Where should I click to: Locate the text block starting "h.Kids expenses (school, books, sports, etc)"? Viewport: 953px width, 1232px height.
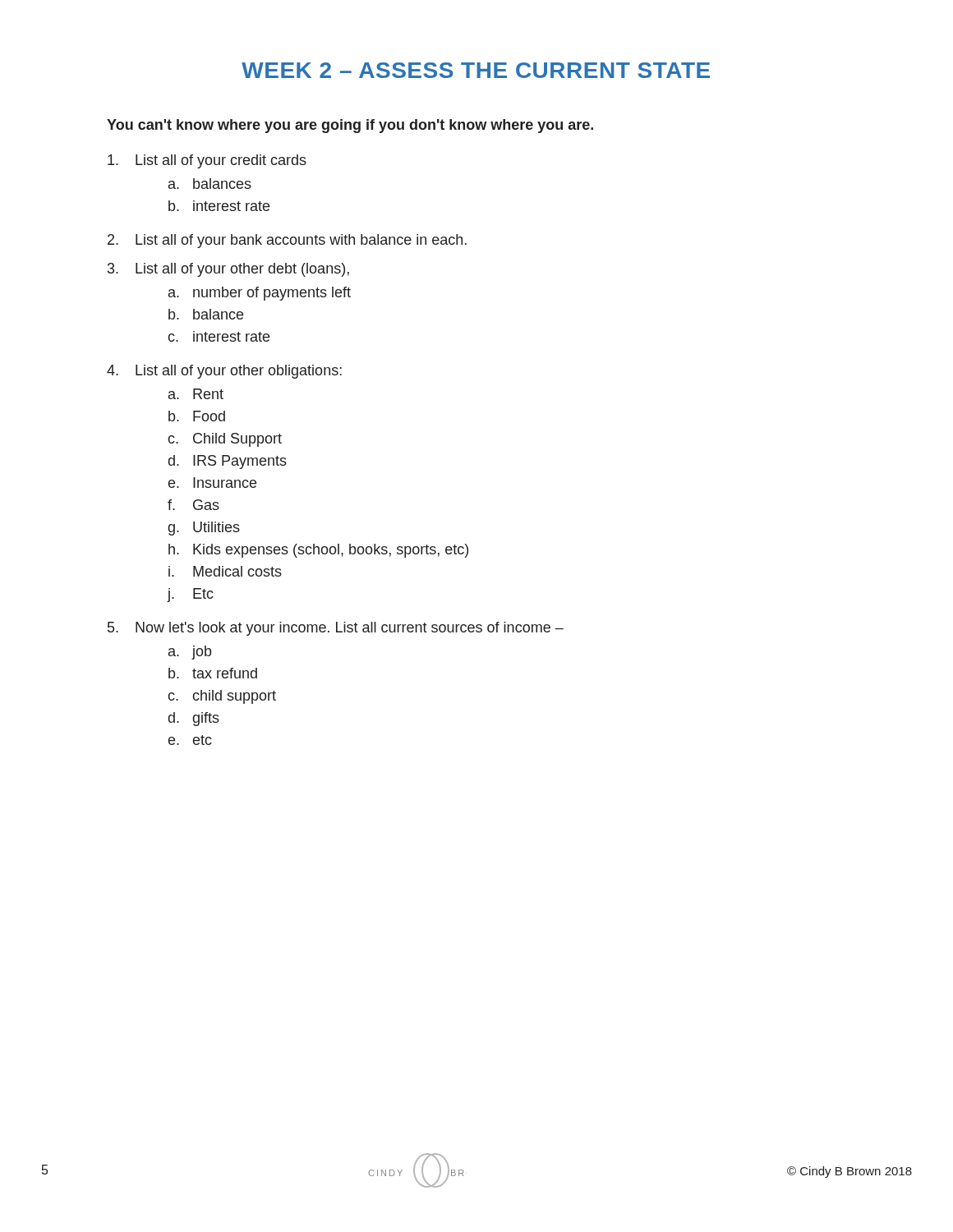[318, 550]
